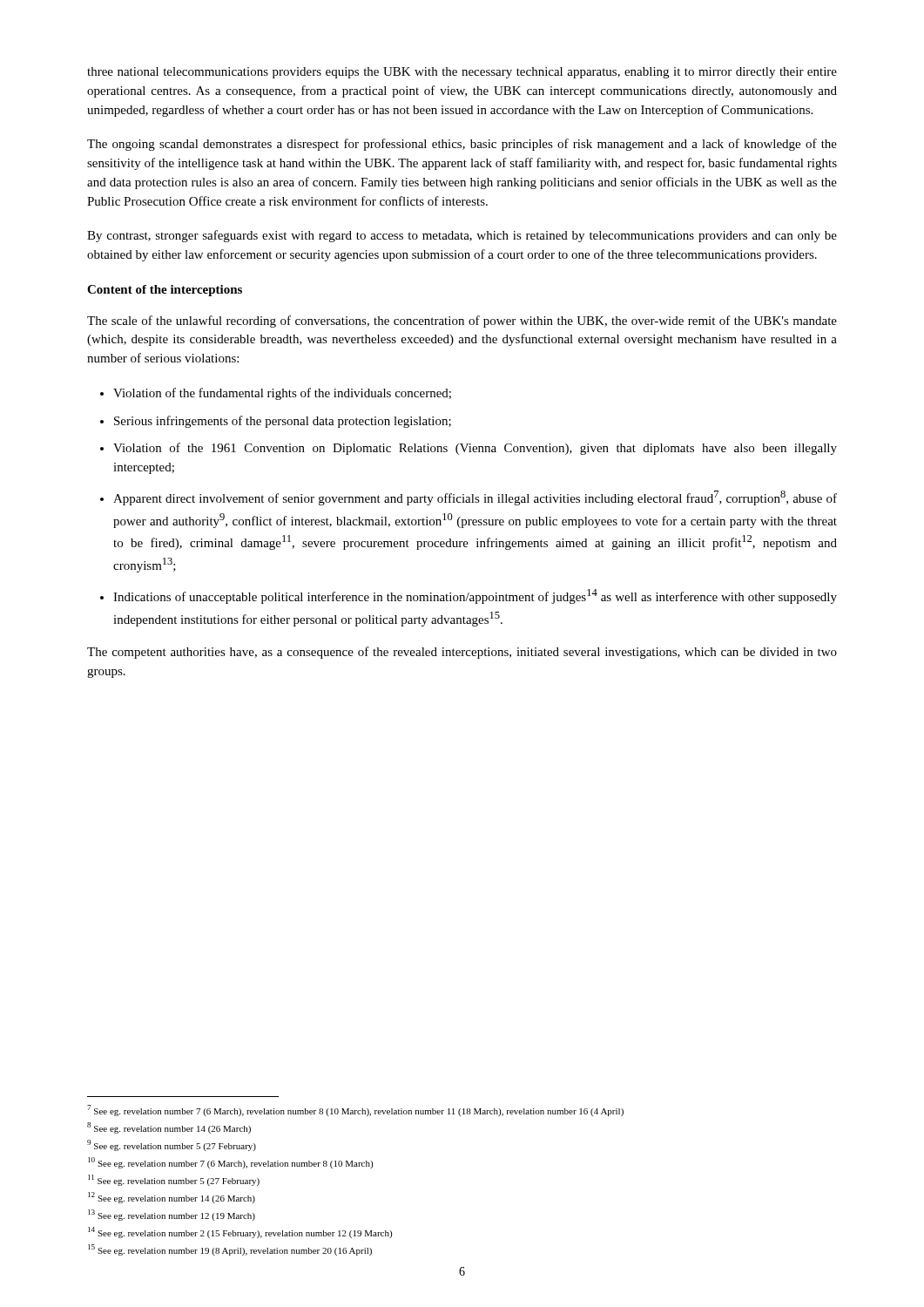
Task: Find the text block with the text "By contrast, stronger safeguards exist"
Action: [462, 245]
